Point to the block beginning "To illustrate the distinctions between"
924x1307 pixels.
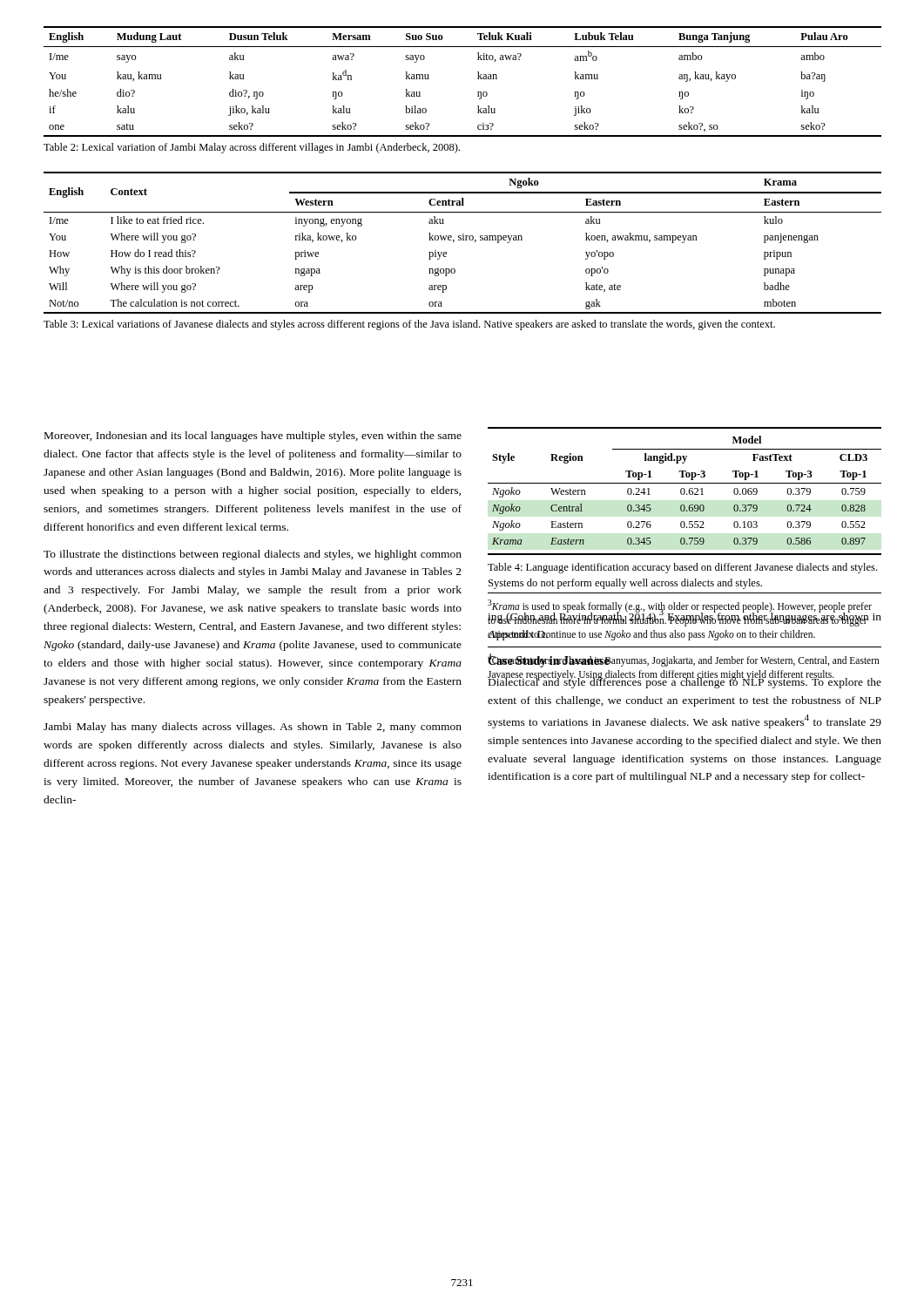[253, 626]
